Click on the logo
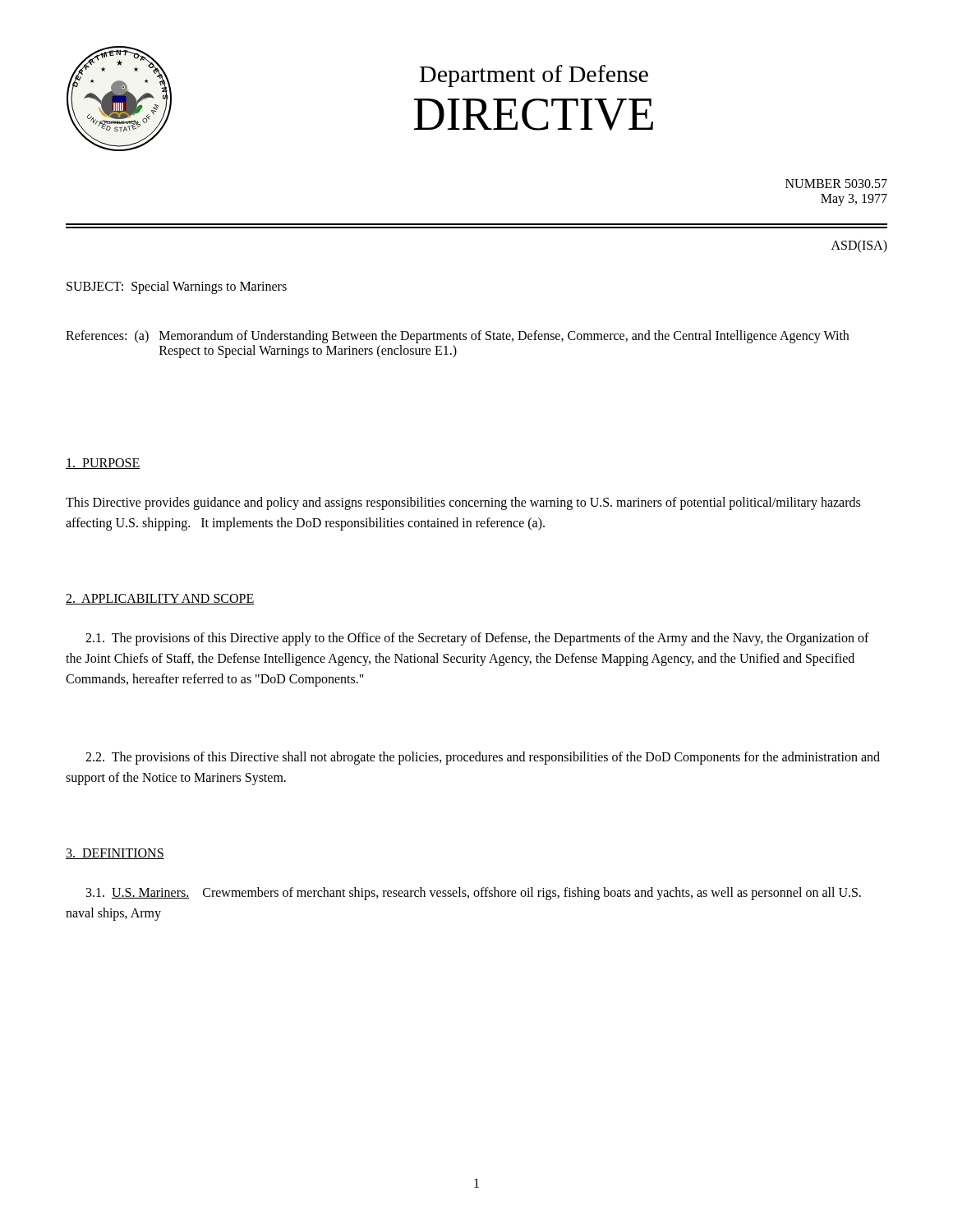Viewport: 953px width, 1232px height. (x=119, y=99)
